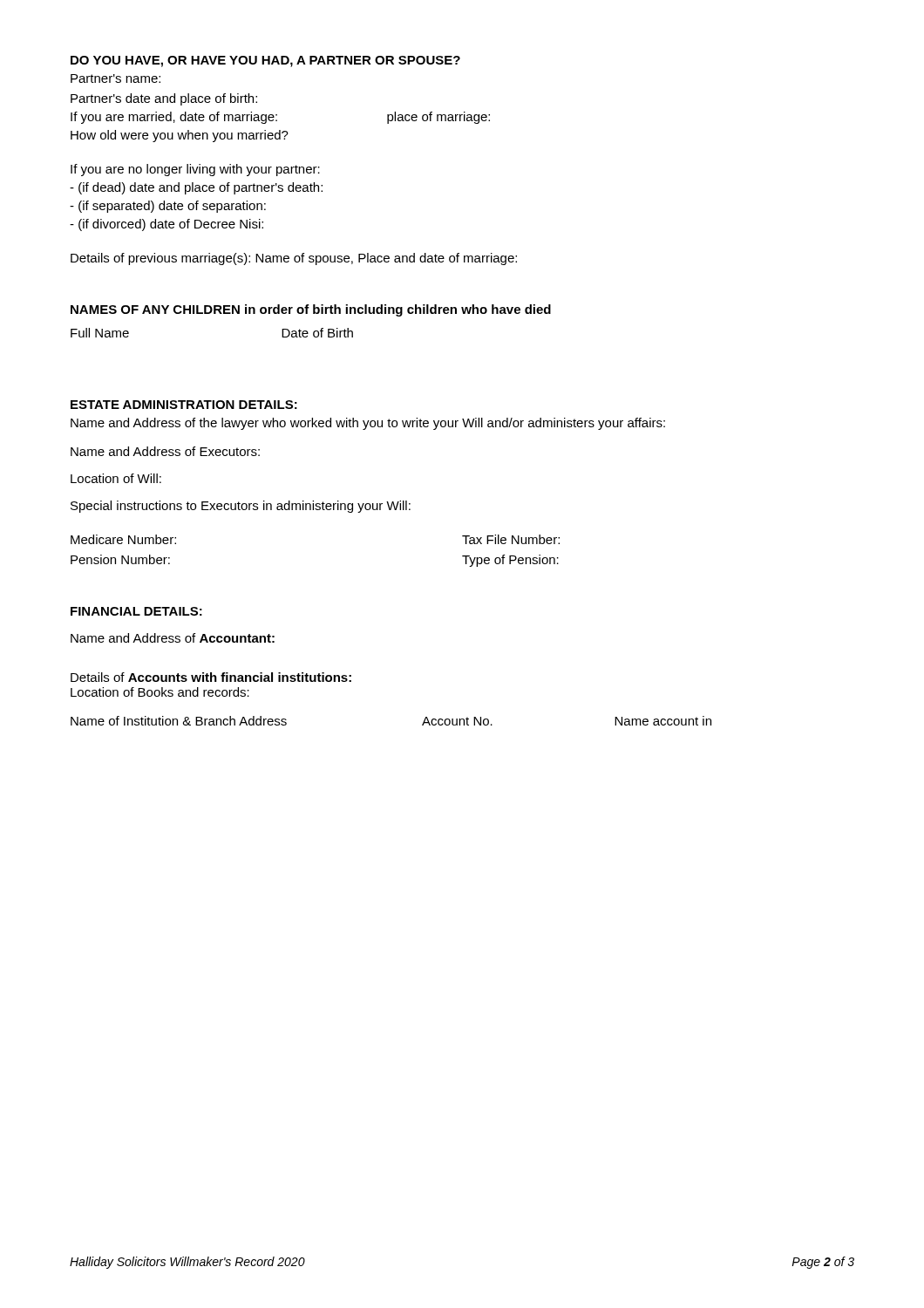This screenshot has width=924, height=1308.
Task: Click on the list item with the text "(if divorced) date of Decree Nisi:"
Action: [x=167, y=224]
